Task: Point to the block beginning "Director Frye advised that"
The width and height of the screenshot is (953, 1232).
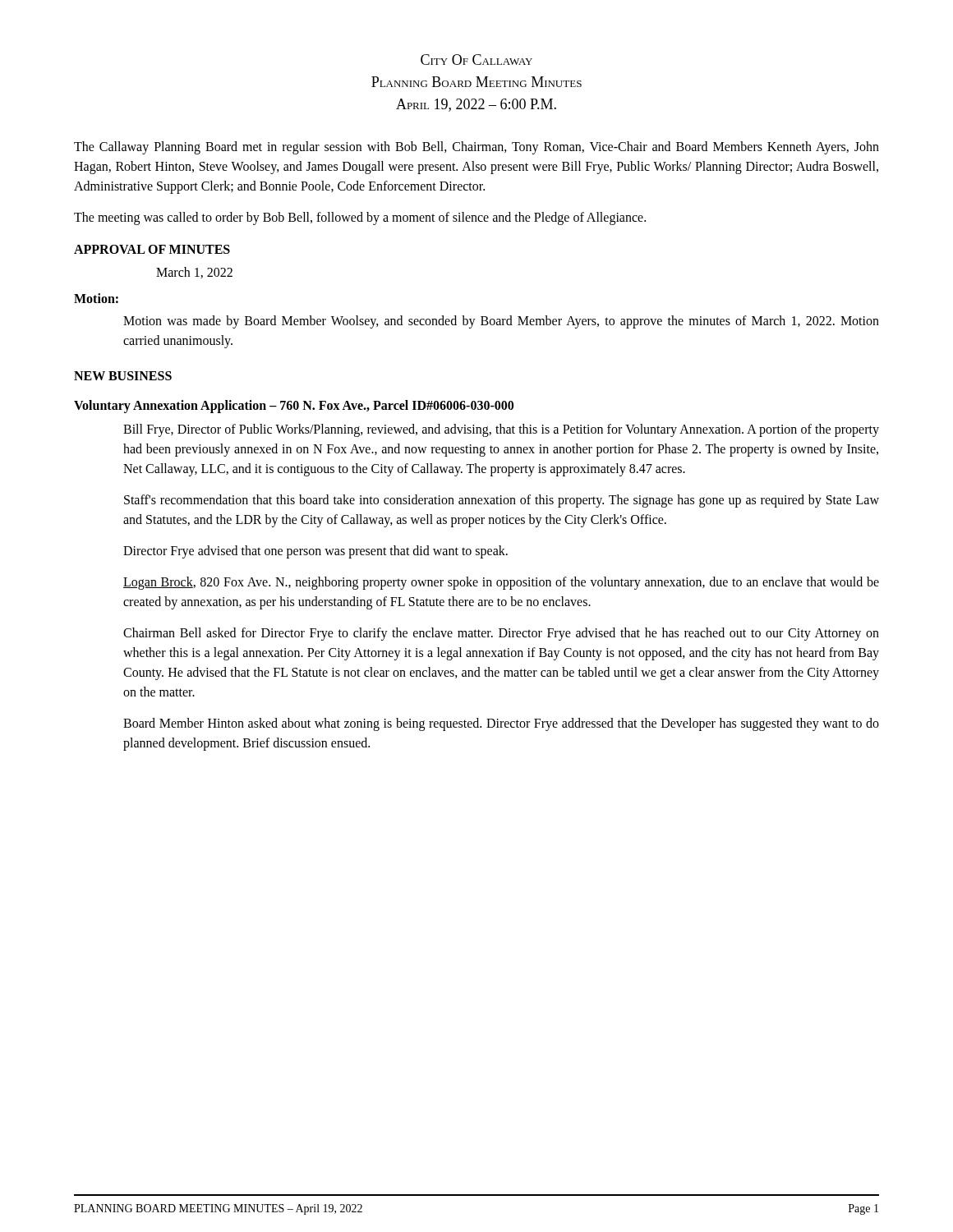Action: click(501, 551)
